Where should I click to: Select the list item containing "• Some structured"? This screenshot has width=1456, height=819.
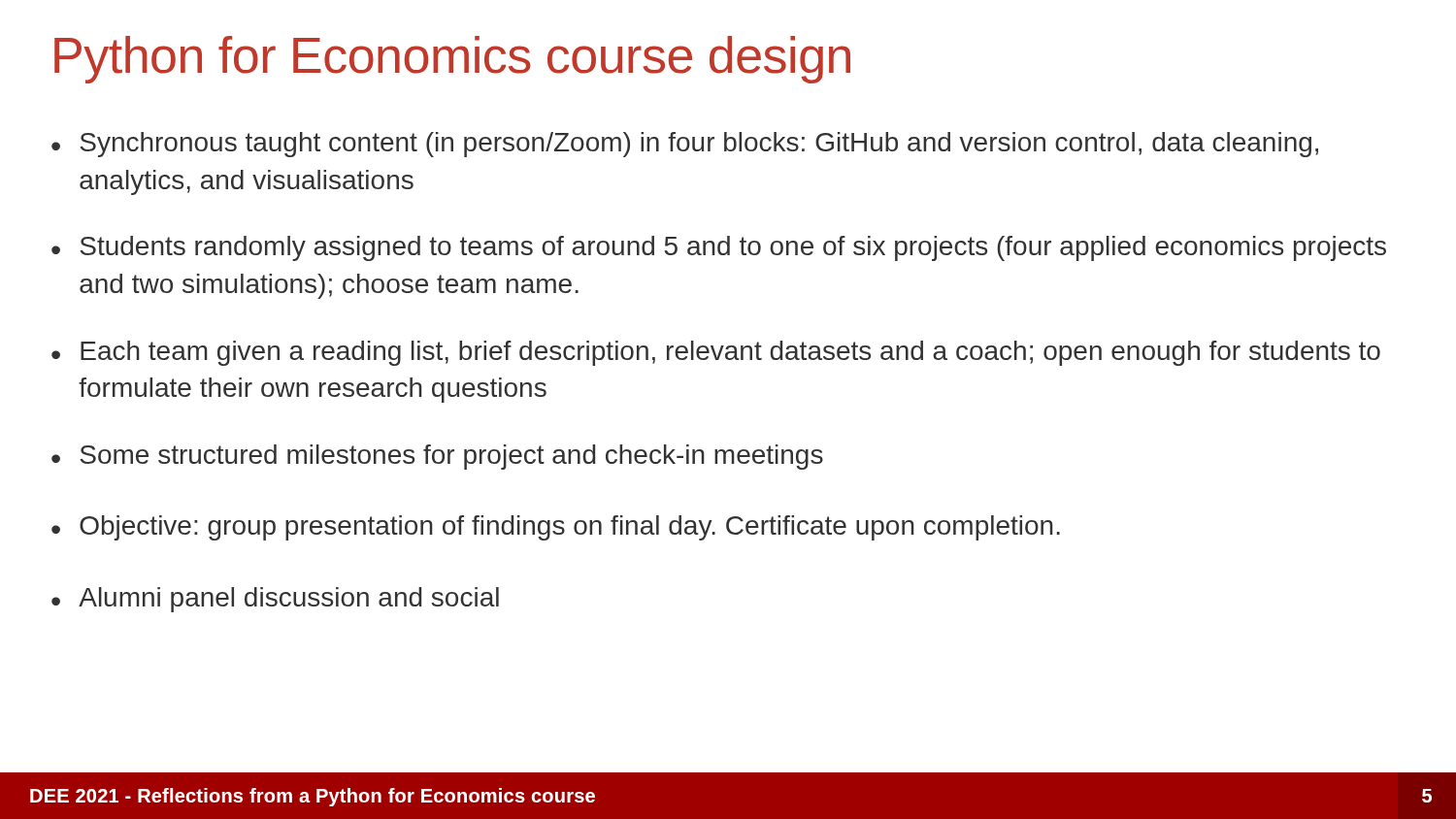pos(437,458)
